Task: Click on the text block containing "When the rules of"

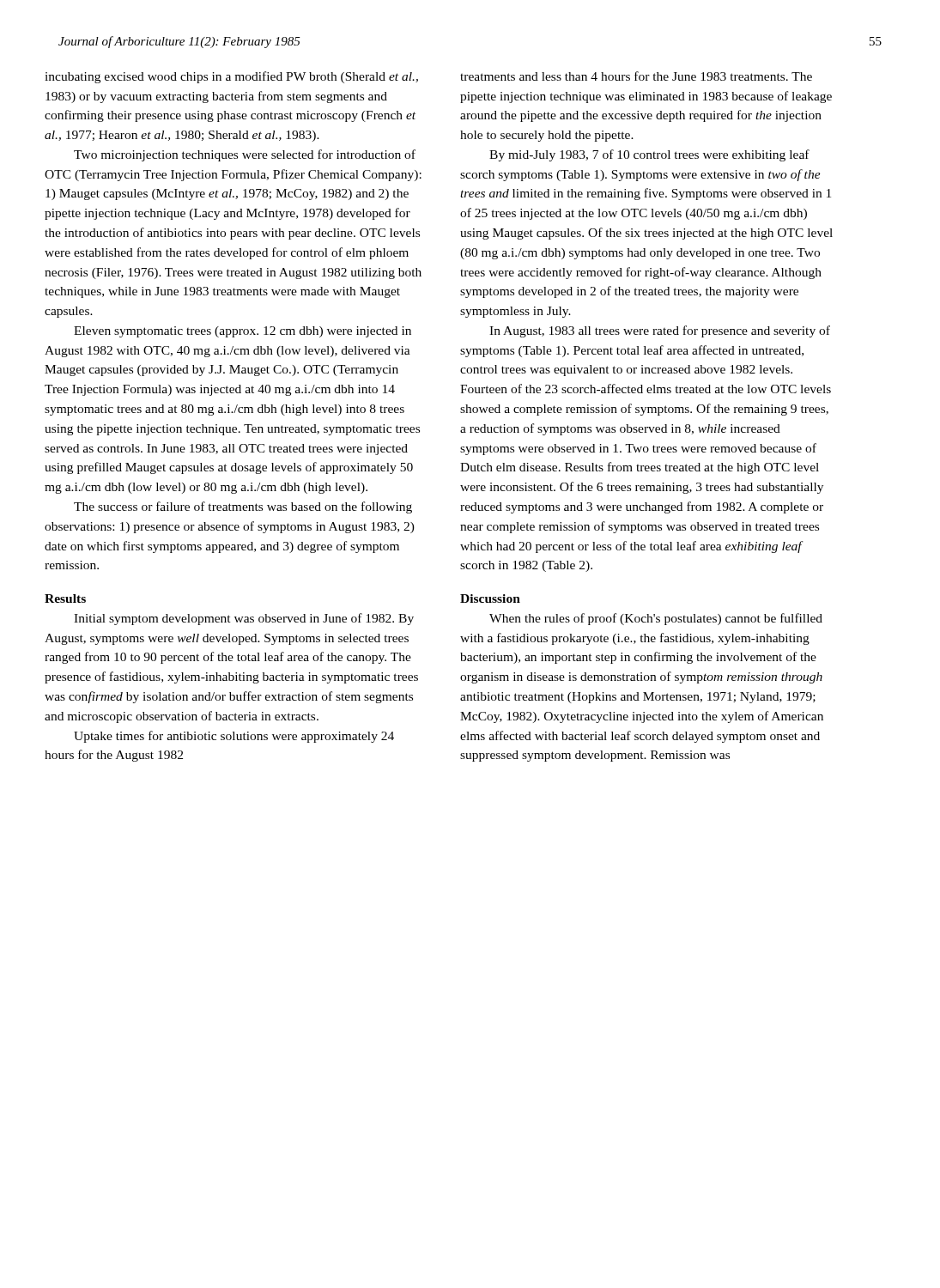Action: pyautogui.click(x=649, y=687)
